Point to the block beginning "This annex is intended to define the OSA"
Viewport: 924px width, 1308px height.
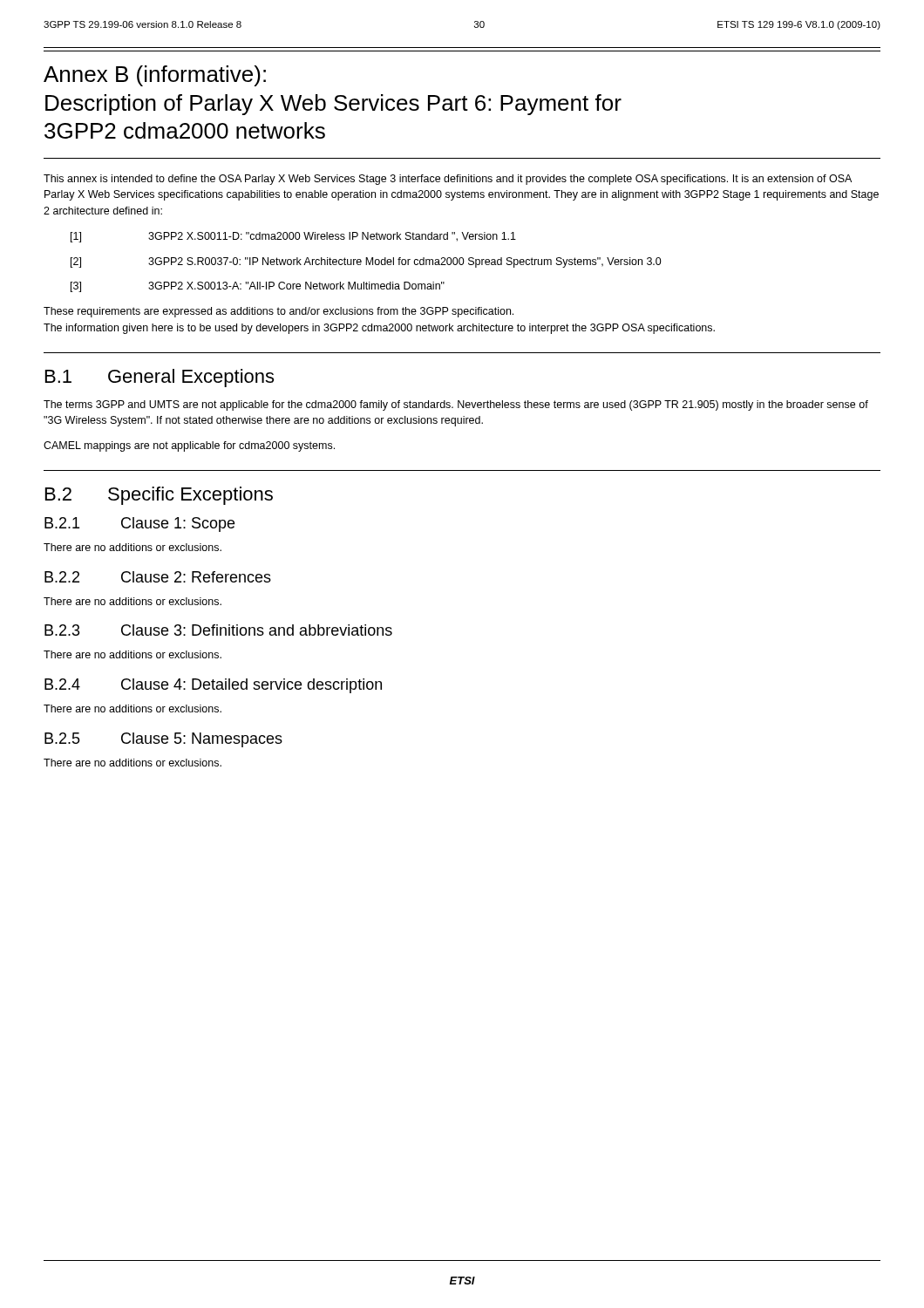click(x=461, y=195)
